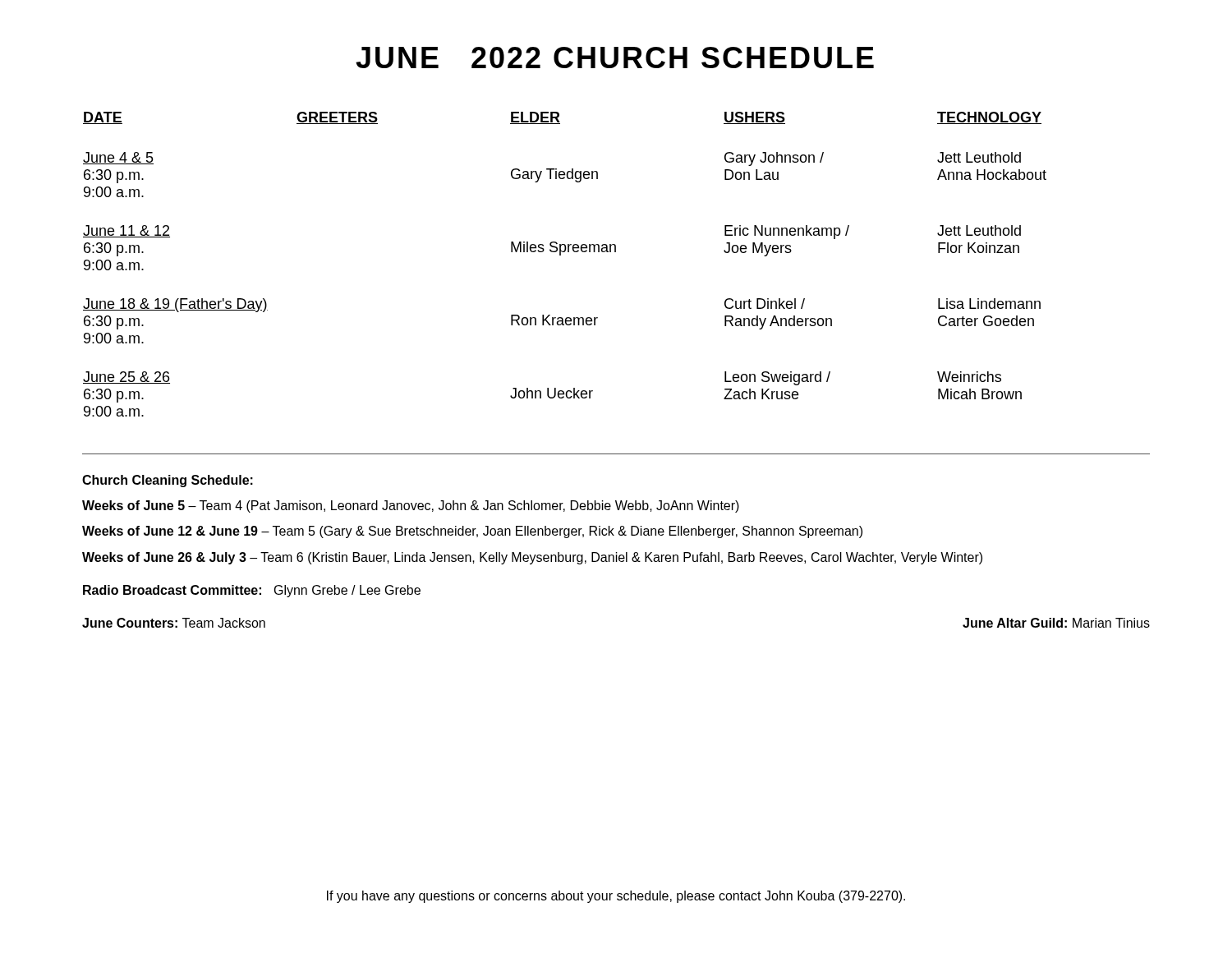Find the text block containing "Church Cleaning Schedule: Weeks of June 5 –"

pos(616,519)
